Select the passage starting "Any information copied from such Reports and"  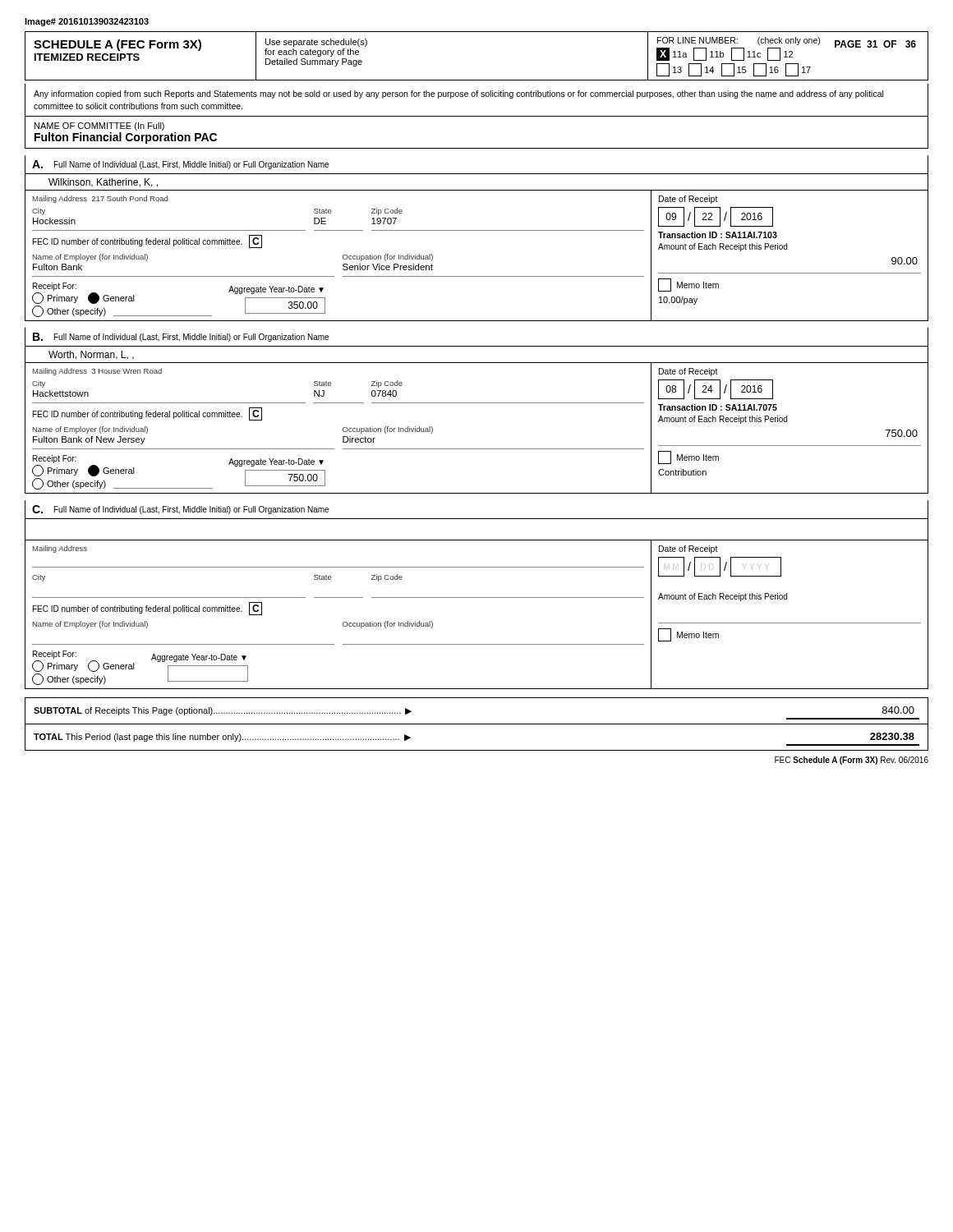459,100
